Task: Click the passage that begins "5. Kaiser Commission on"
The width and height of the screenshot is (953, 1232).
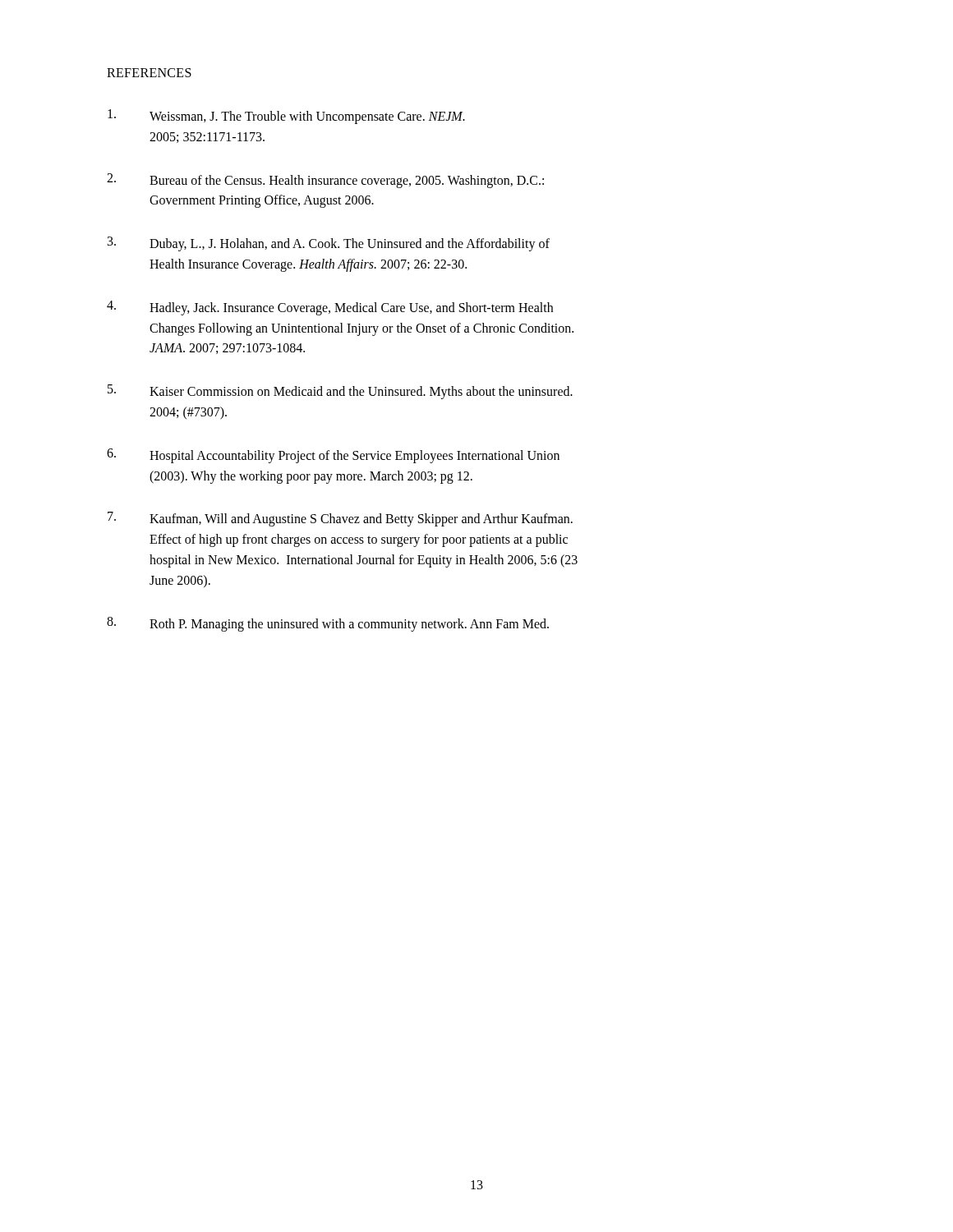Action: [340, 402]
